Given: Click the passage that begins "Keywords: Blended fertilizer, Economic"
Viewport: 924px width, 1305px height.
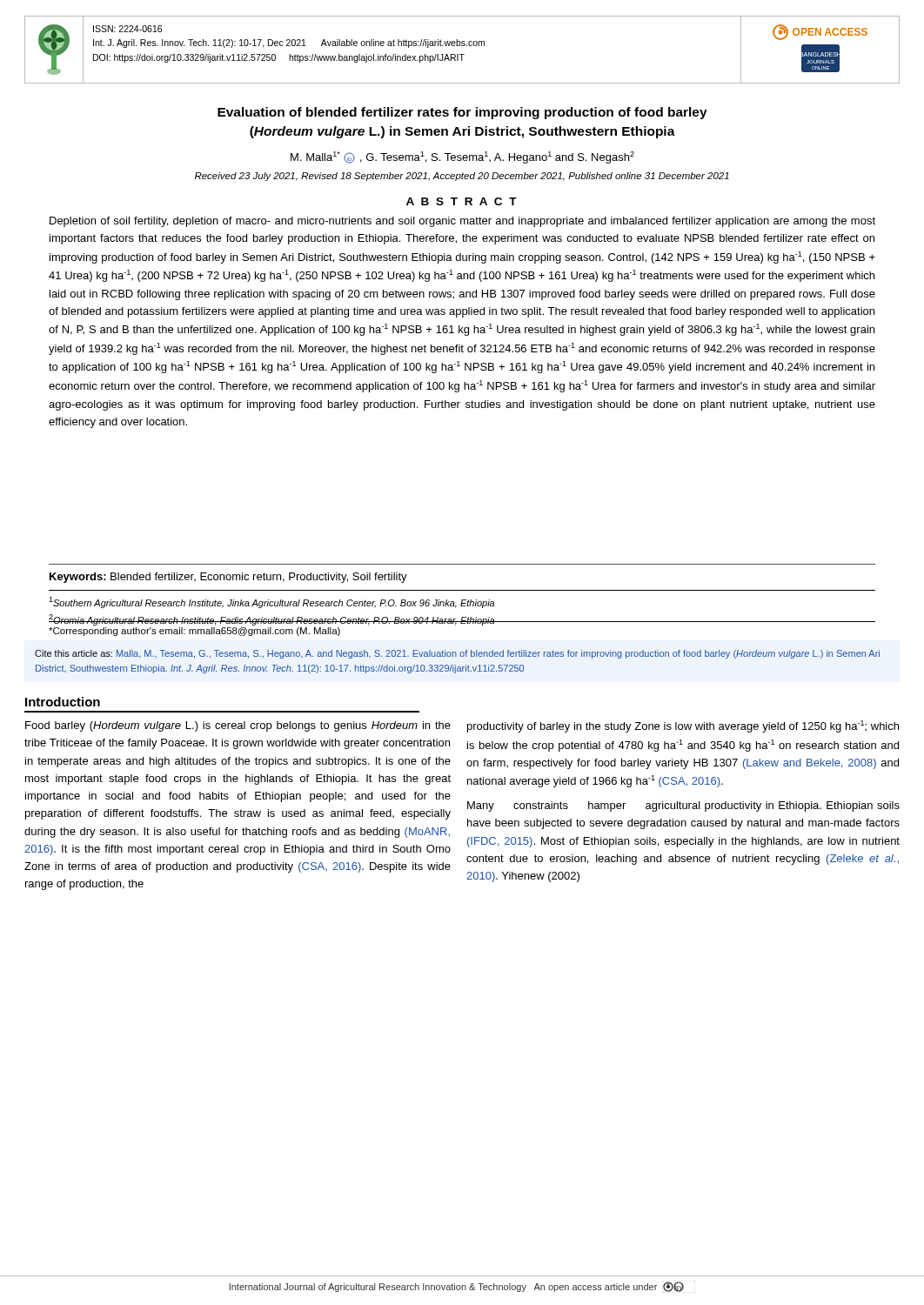Looking at the screenshot, I should tap(228, 576).
